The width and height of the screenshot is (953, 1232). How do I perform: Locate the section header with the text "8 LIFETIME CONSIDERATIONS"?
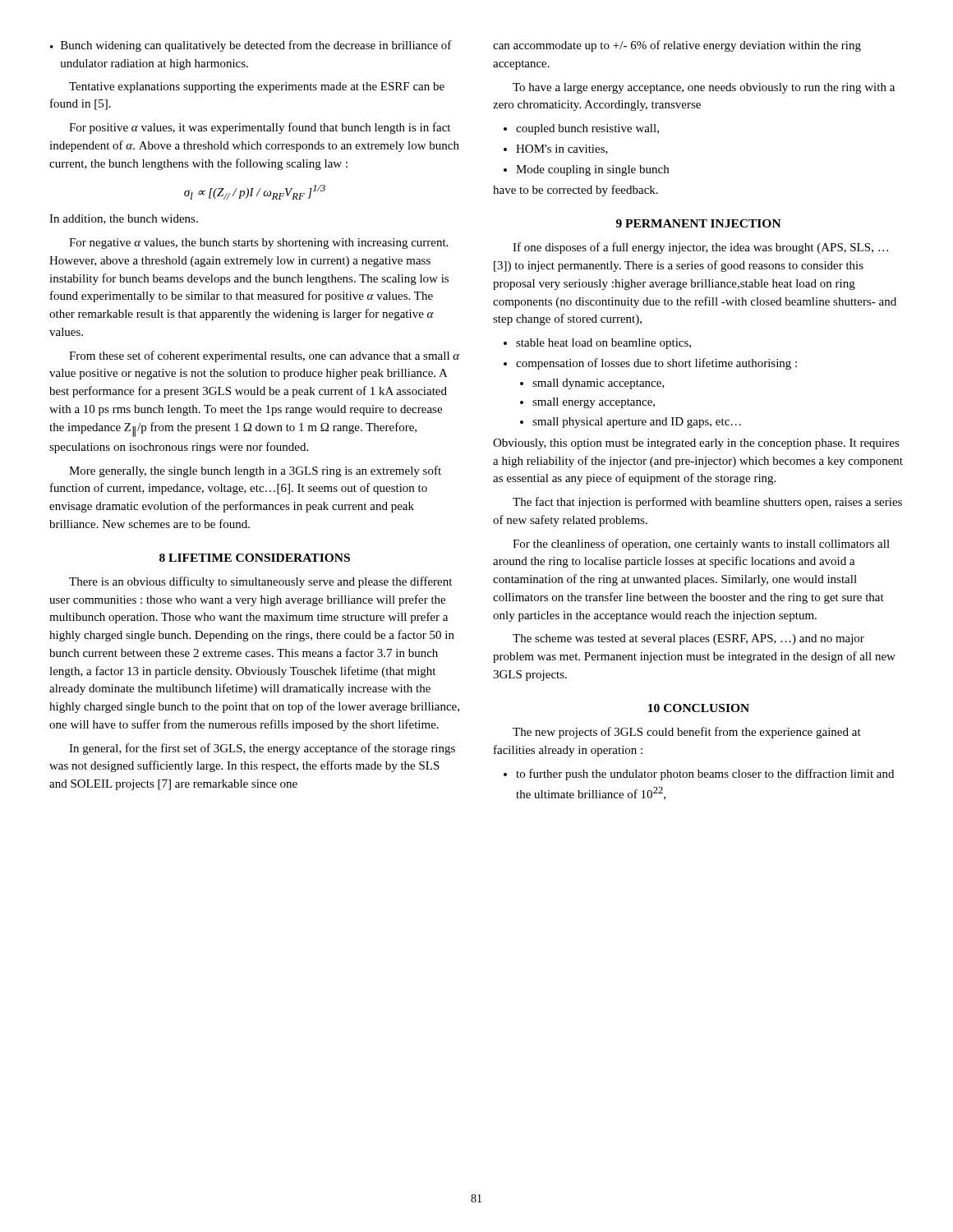point(255,557)
